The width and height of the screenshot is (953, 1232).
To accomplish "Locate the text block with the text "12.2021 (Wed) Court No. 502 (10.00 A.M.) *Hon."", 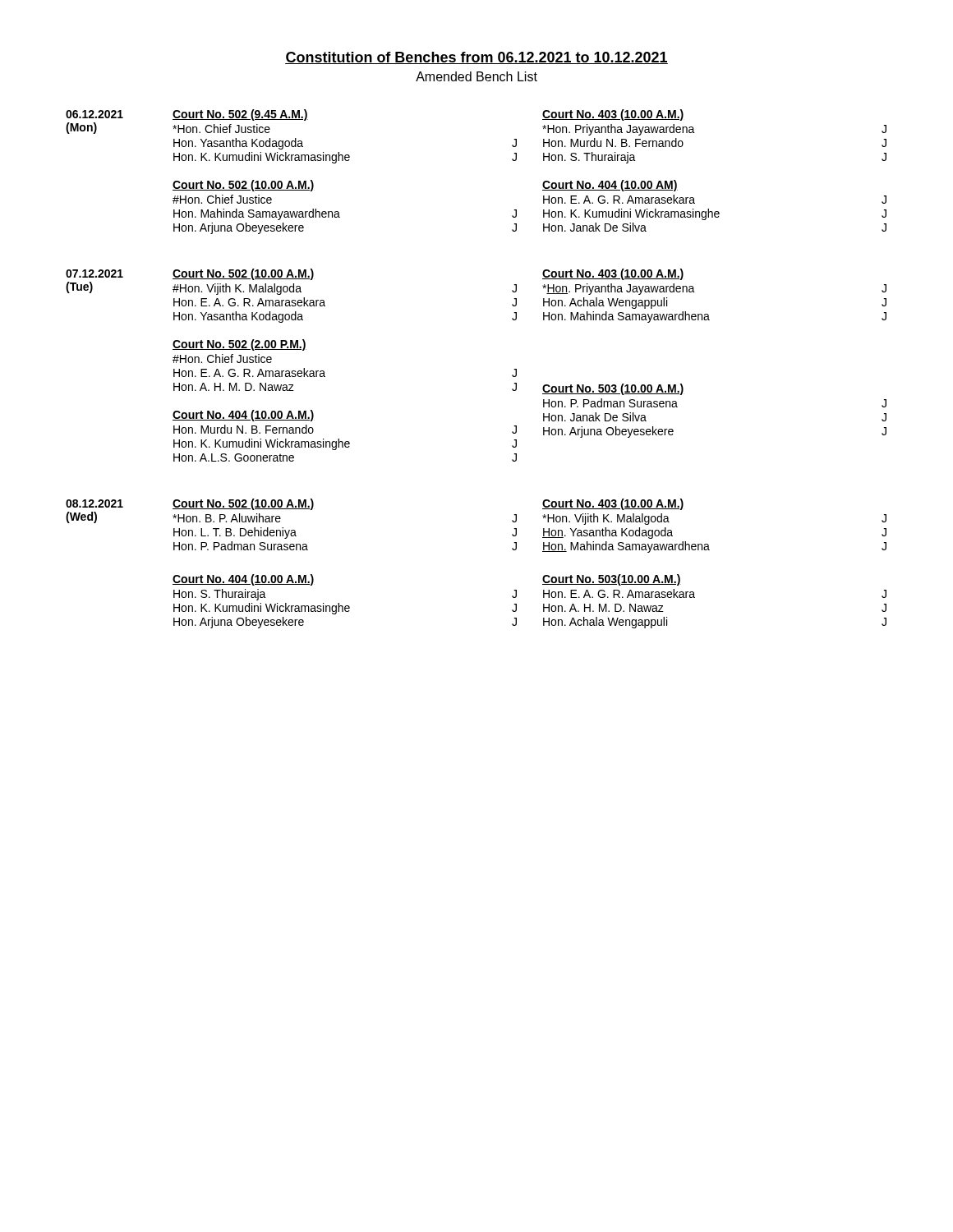I will tap(89, 506).
